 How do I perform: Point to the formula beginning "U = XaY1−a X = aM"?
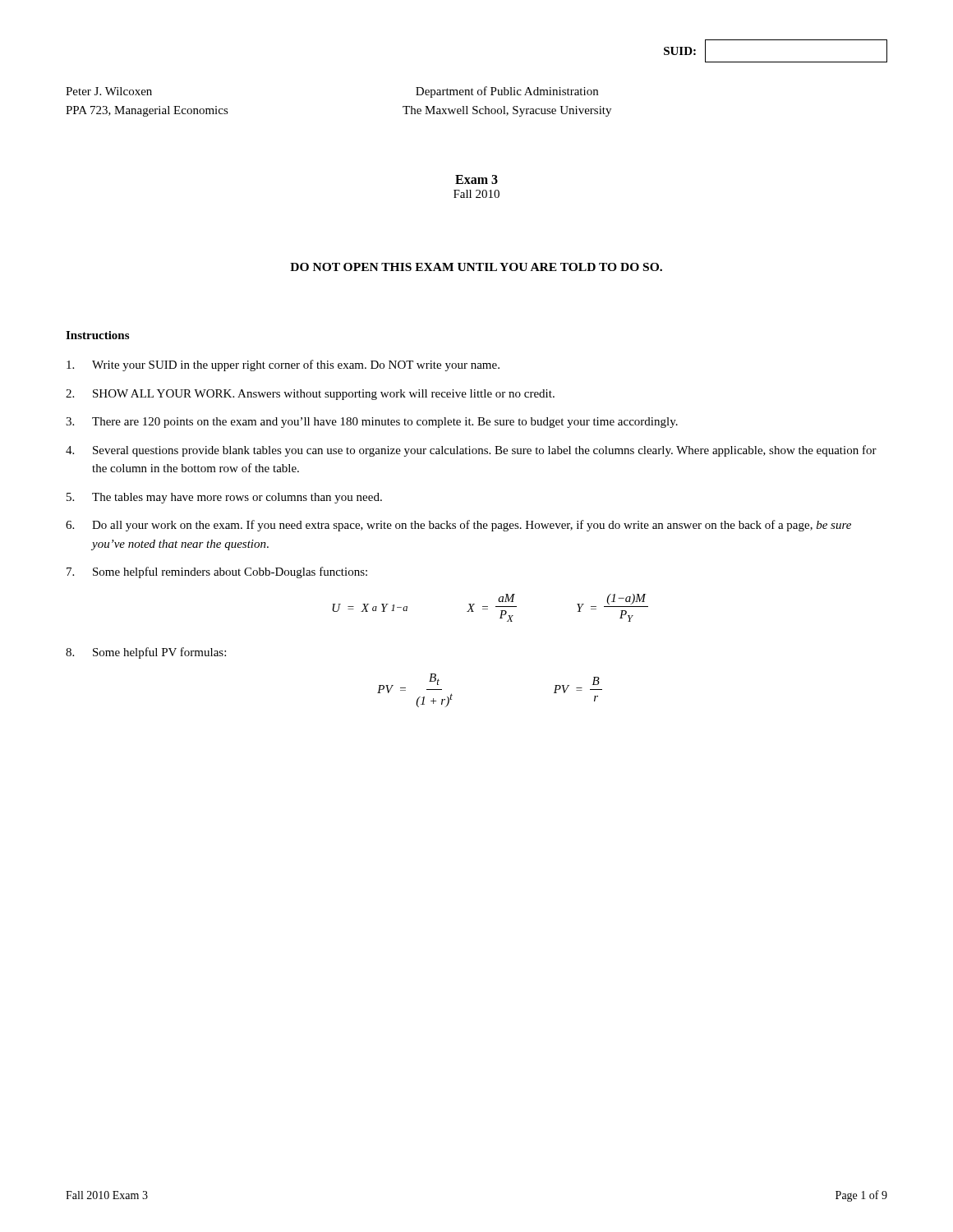coord(490,608)
